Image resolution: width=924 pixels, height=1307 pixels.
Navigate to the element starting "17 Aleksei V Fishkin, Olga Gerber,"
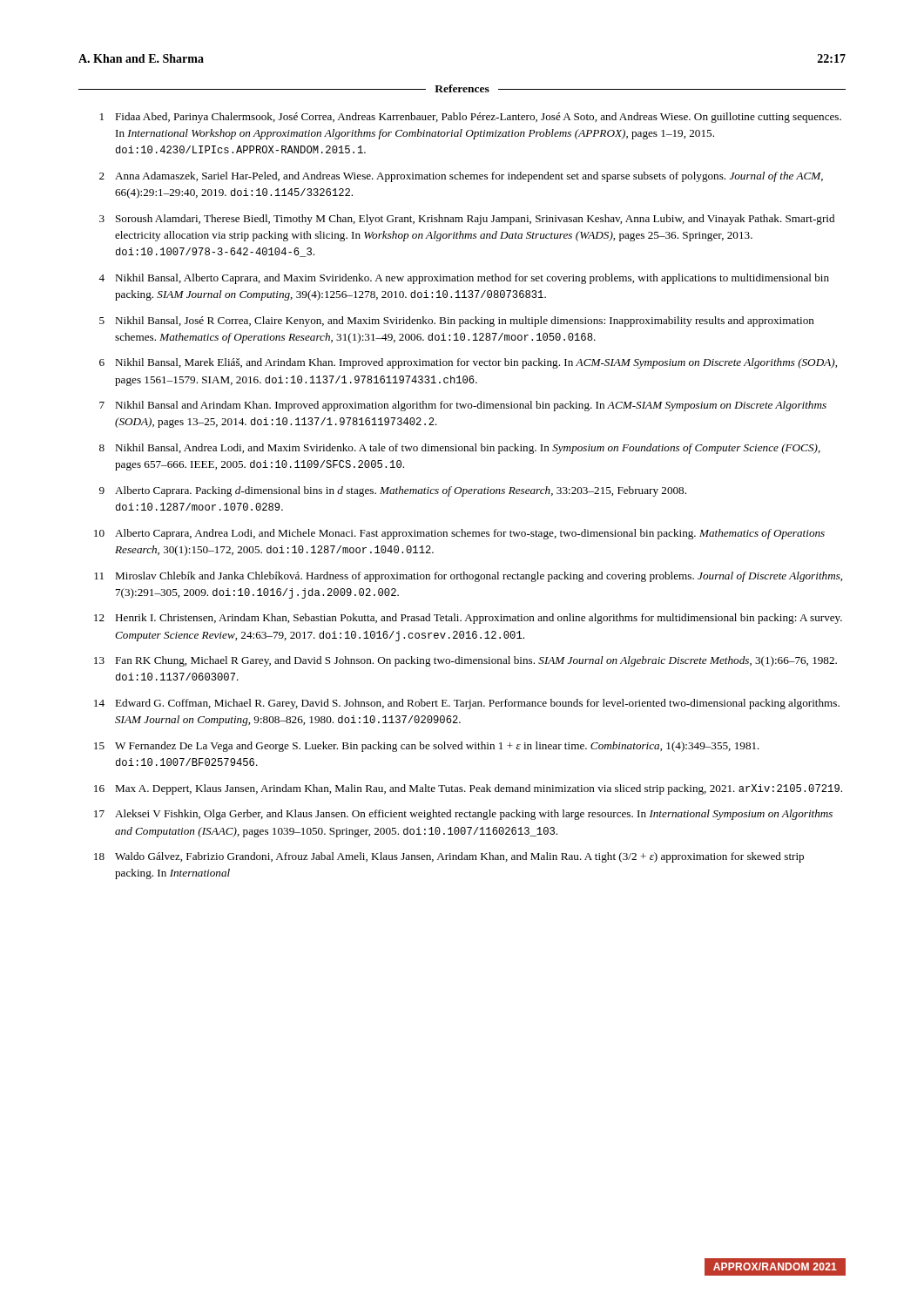tap(462, 823)
